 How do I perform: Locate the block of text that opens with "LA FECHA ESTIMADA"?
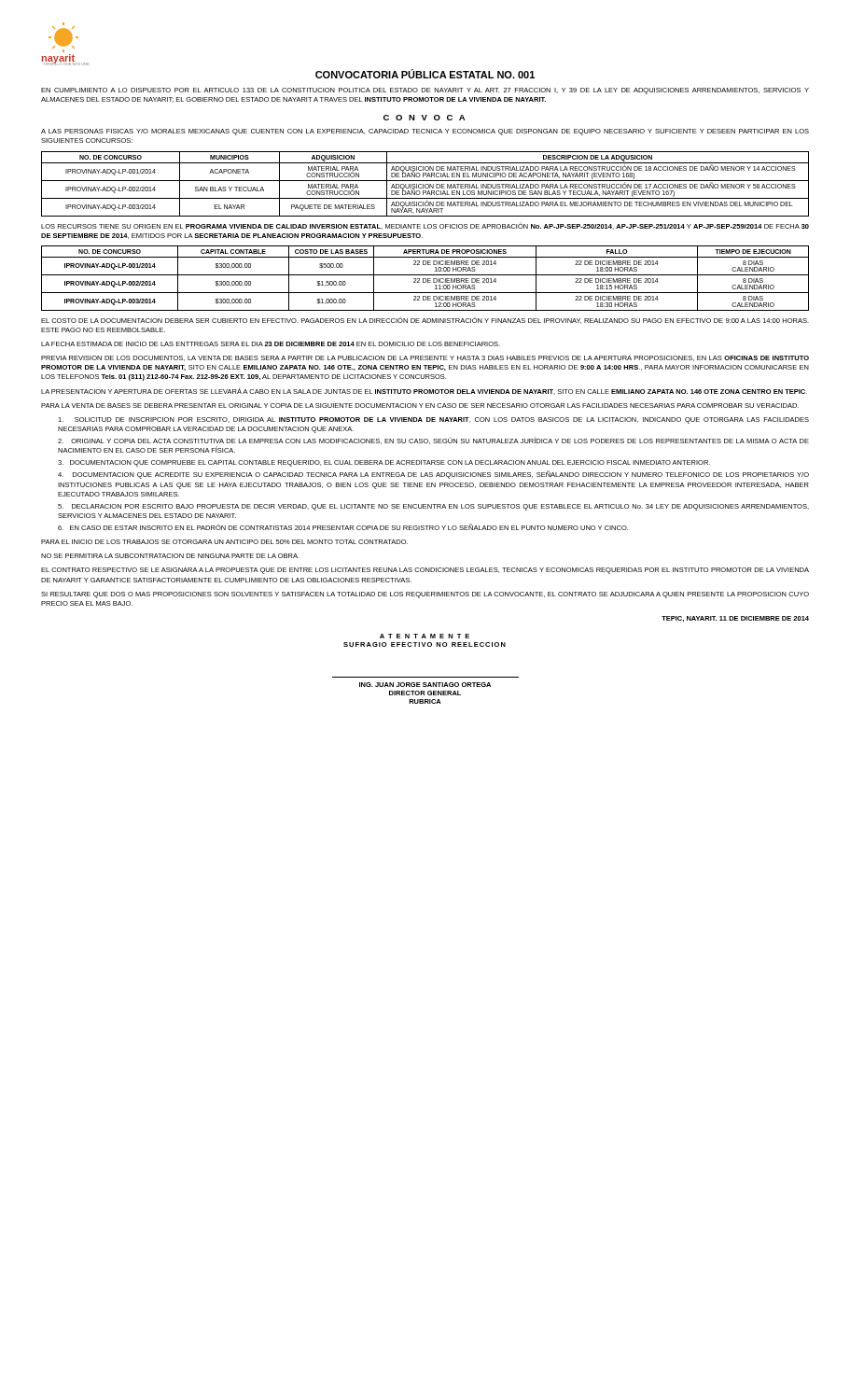pos(271,344)
